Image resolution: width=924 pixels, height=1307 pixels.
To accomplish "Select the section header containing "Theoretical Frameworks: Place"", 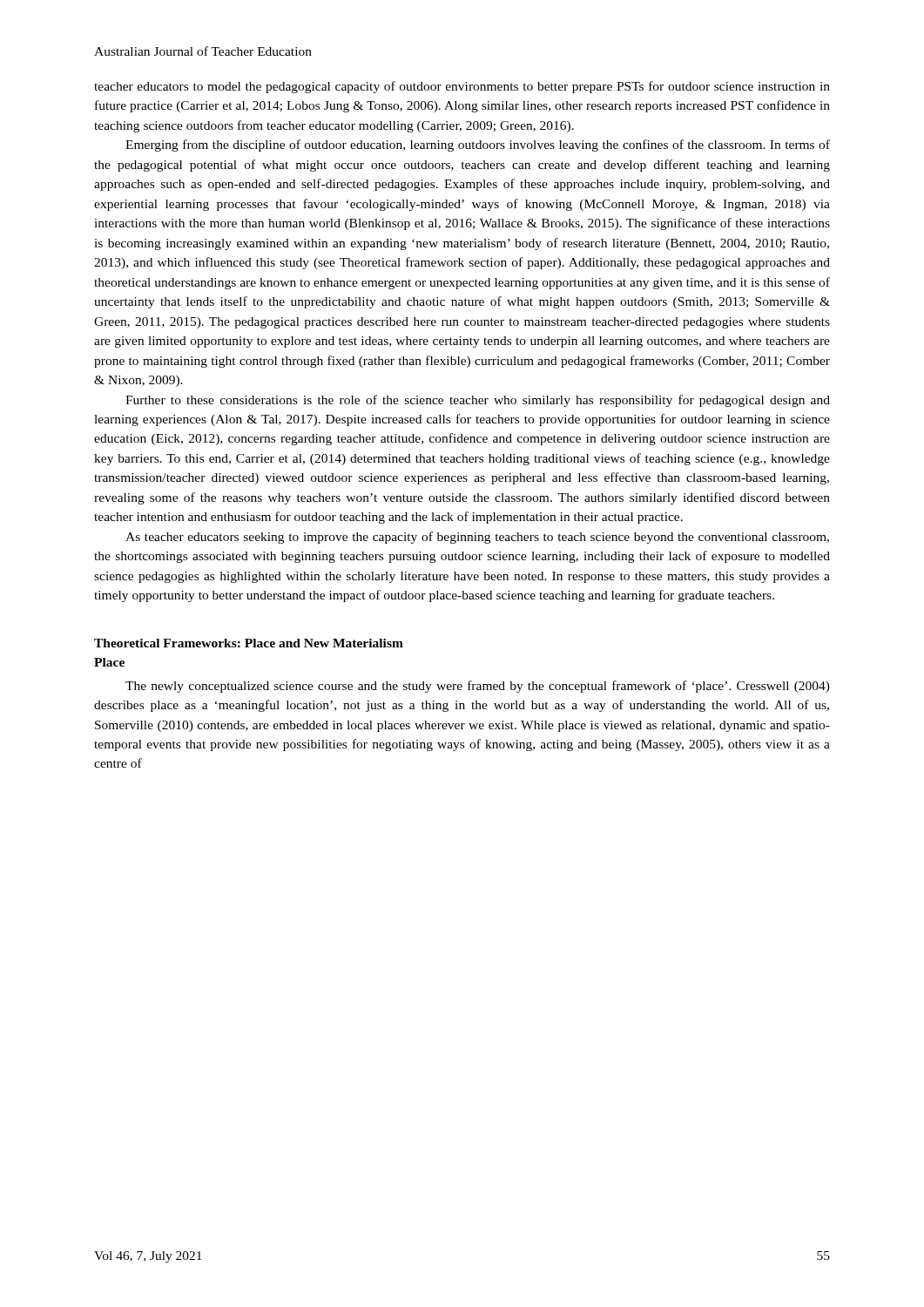I will click(249, 643).
